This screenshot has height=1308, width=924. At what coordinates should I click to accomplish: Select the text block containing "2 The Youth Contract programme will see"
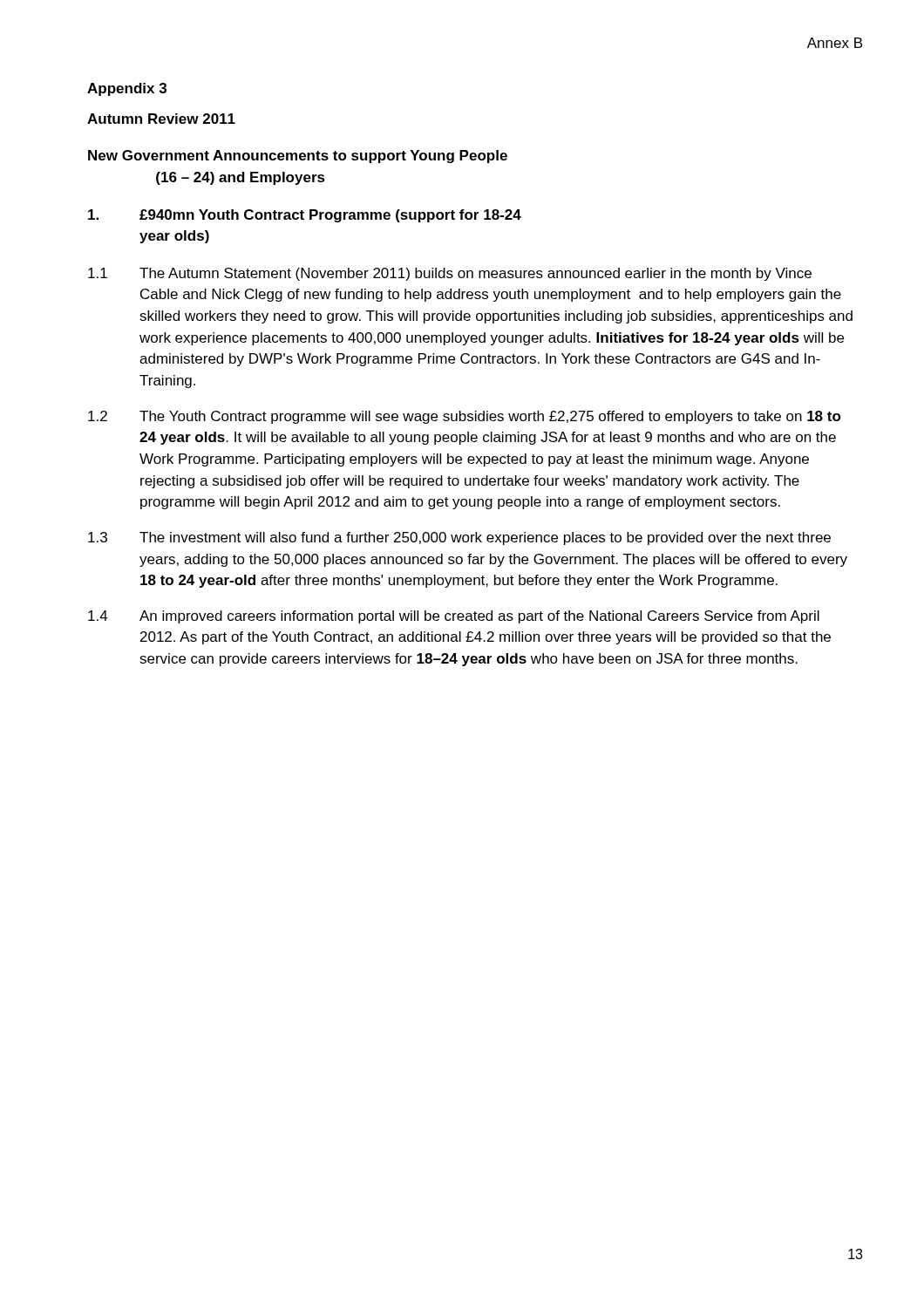point(471,460)
